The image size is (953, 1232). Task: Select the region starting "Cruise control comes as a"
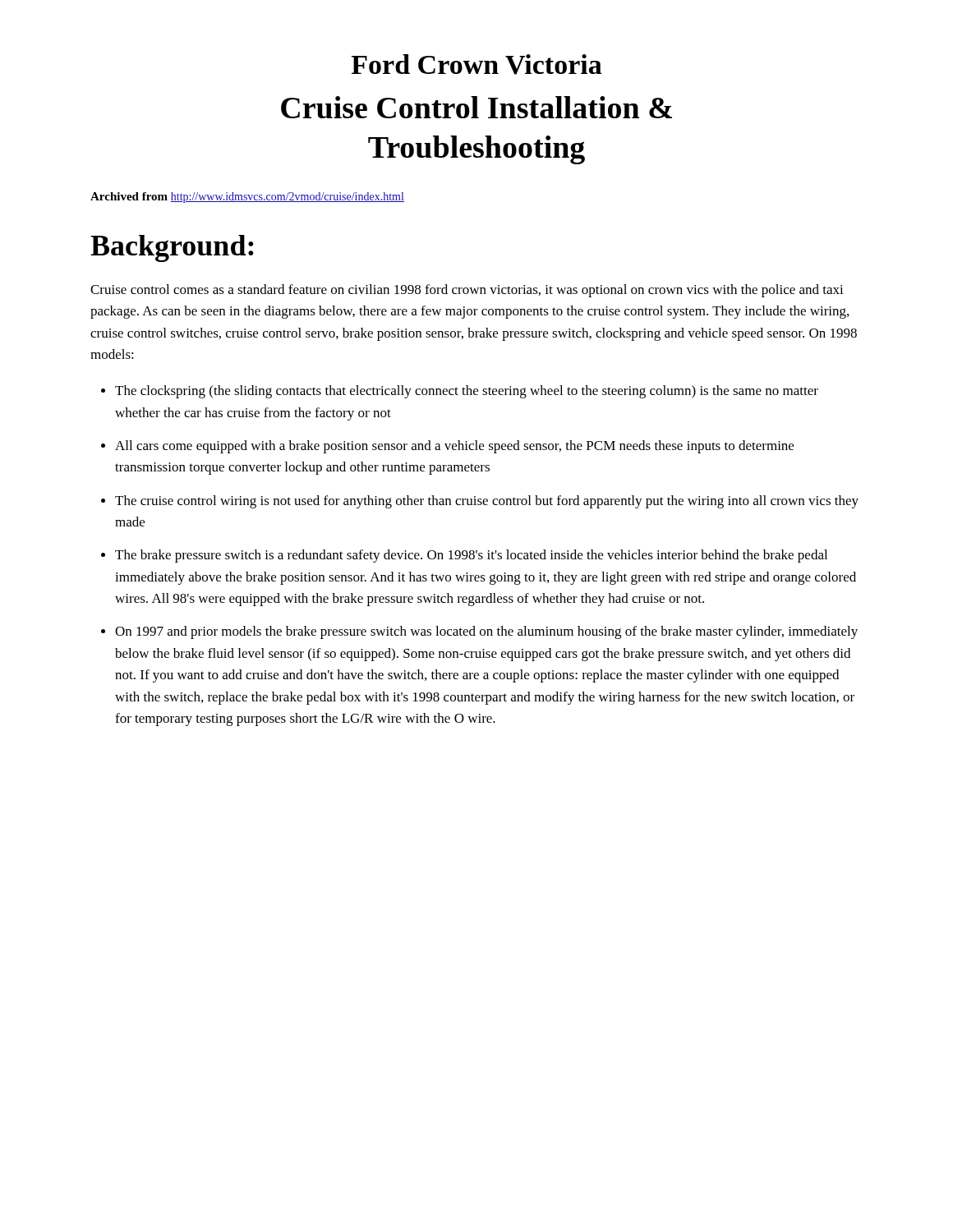point(474,322)
